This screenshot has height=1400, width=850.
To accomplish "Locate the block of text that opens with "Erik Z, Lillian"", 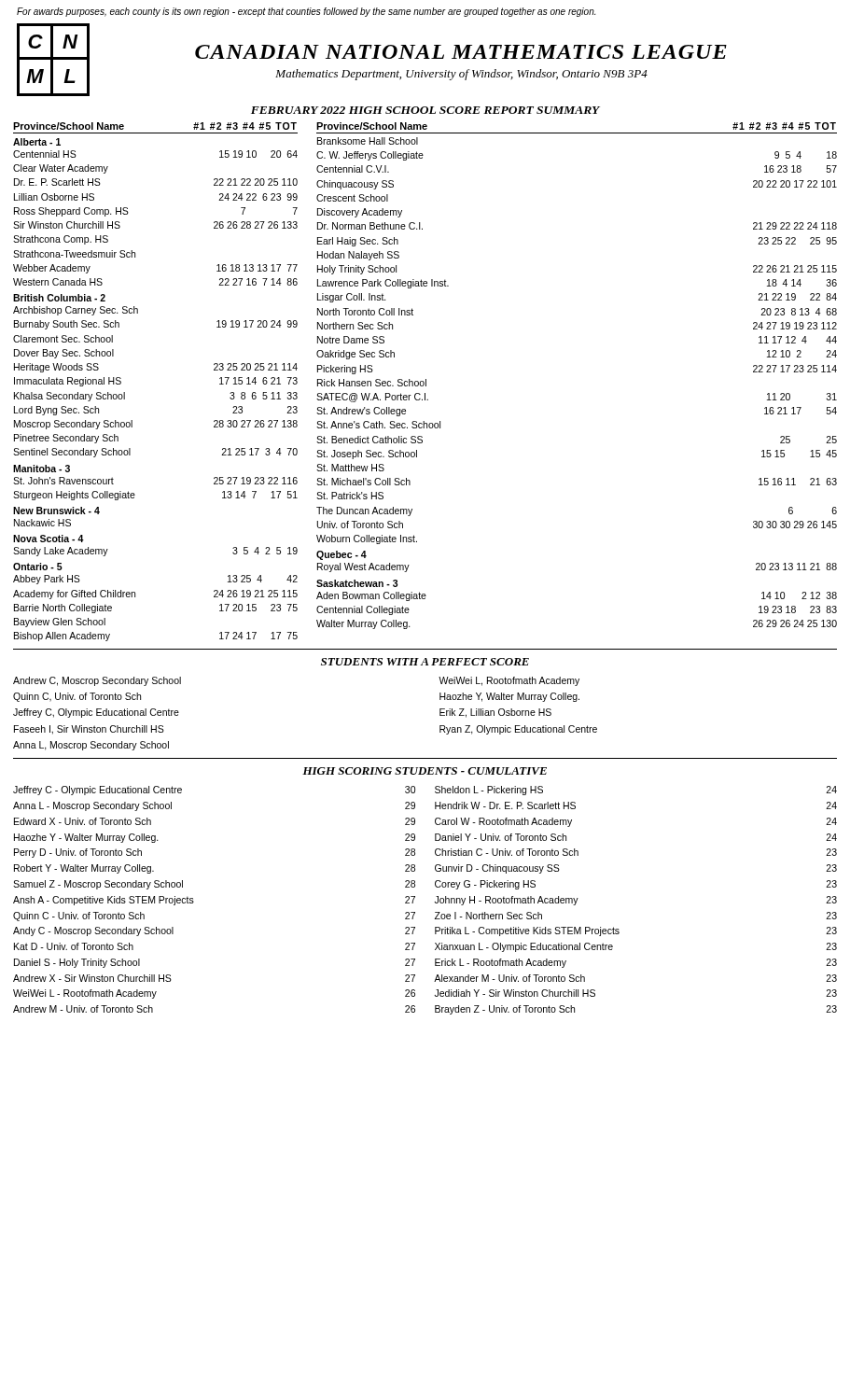I will pos(495,712).
